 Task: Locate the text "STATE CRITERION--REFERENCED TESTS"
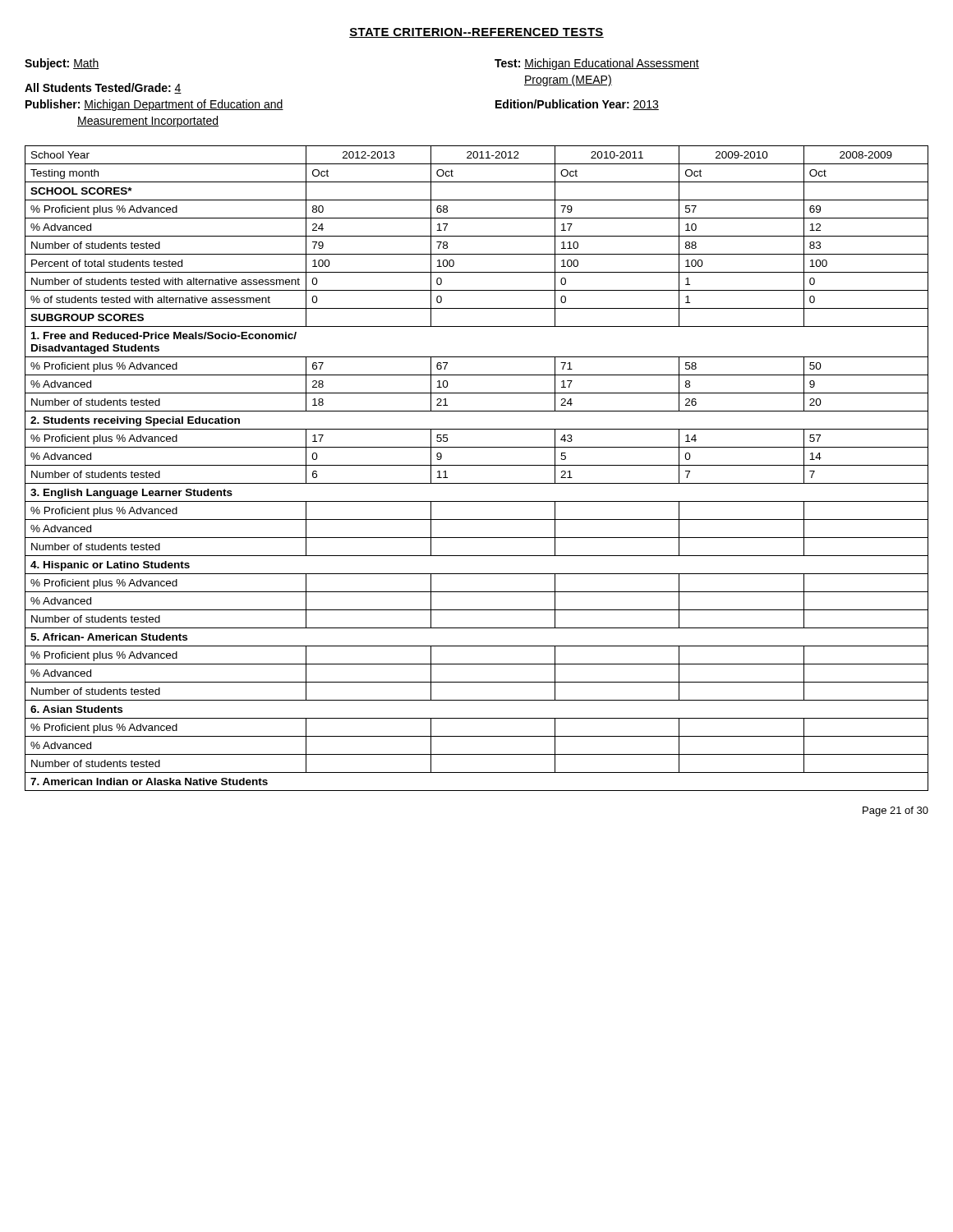476,32
